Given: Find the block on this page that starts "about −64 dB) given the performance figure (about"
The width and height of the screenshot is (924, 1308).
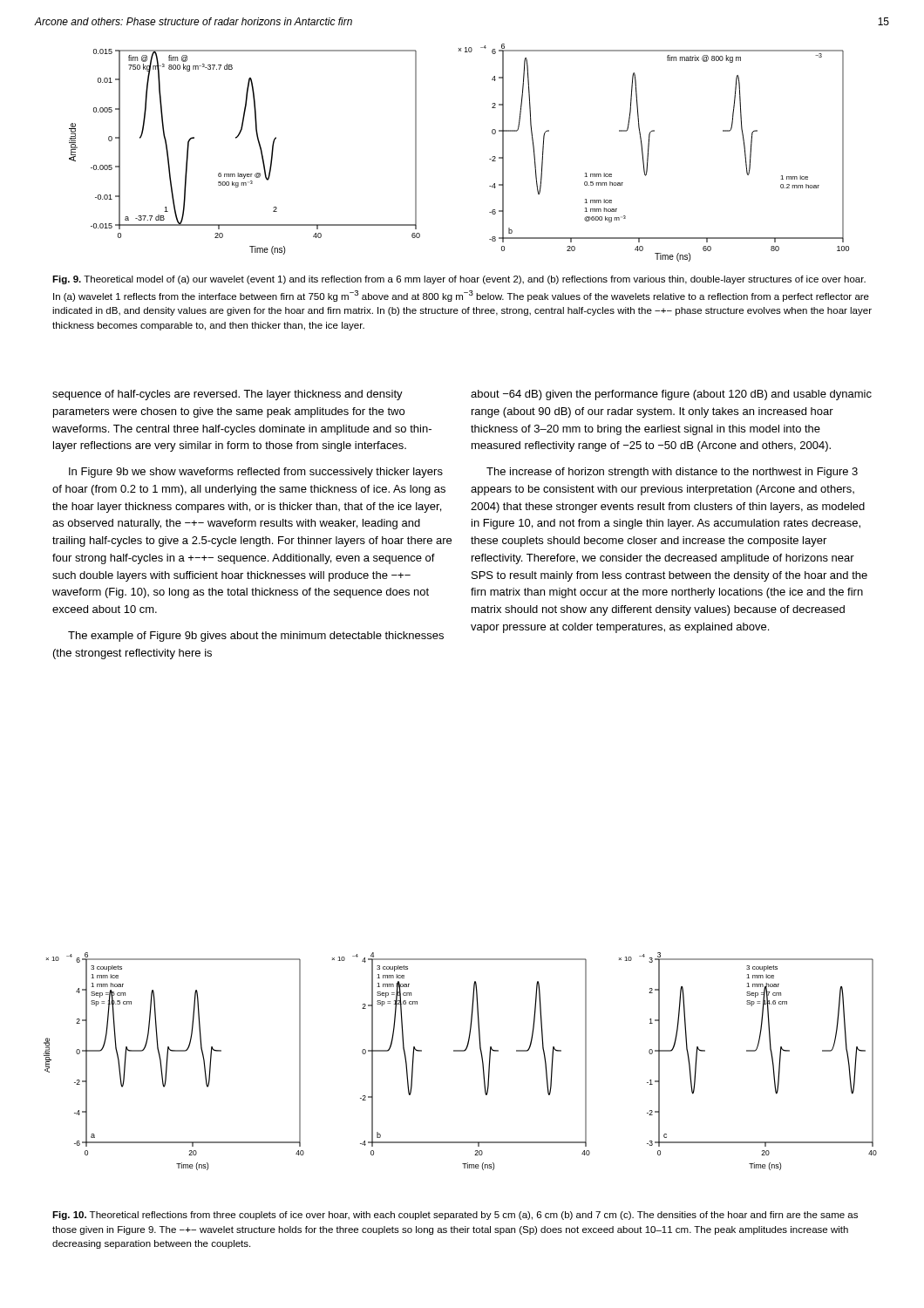Looking at the screenshot, I should [x=671, y=510].
